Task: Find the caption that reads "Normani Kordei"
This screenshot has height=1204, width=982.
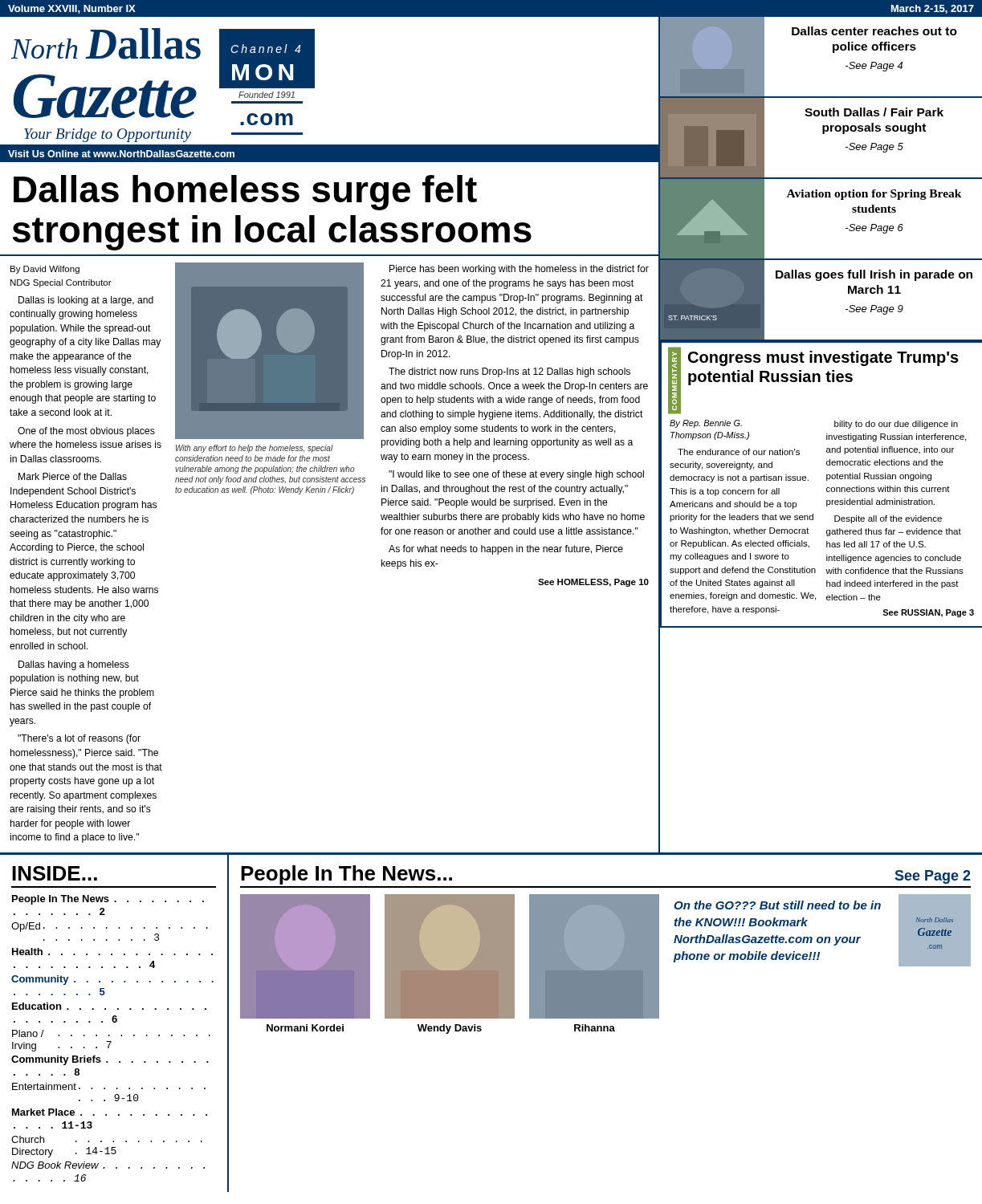Action: pos(305,1028)
